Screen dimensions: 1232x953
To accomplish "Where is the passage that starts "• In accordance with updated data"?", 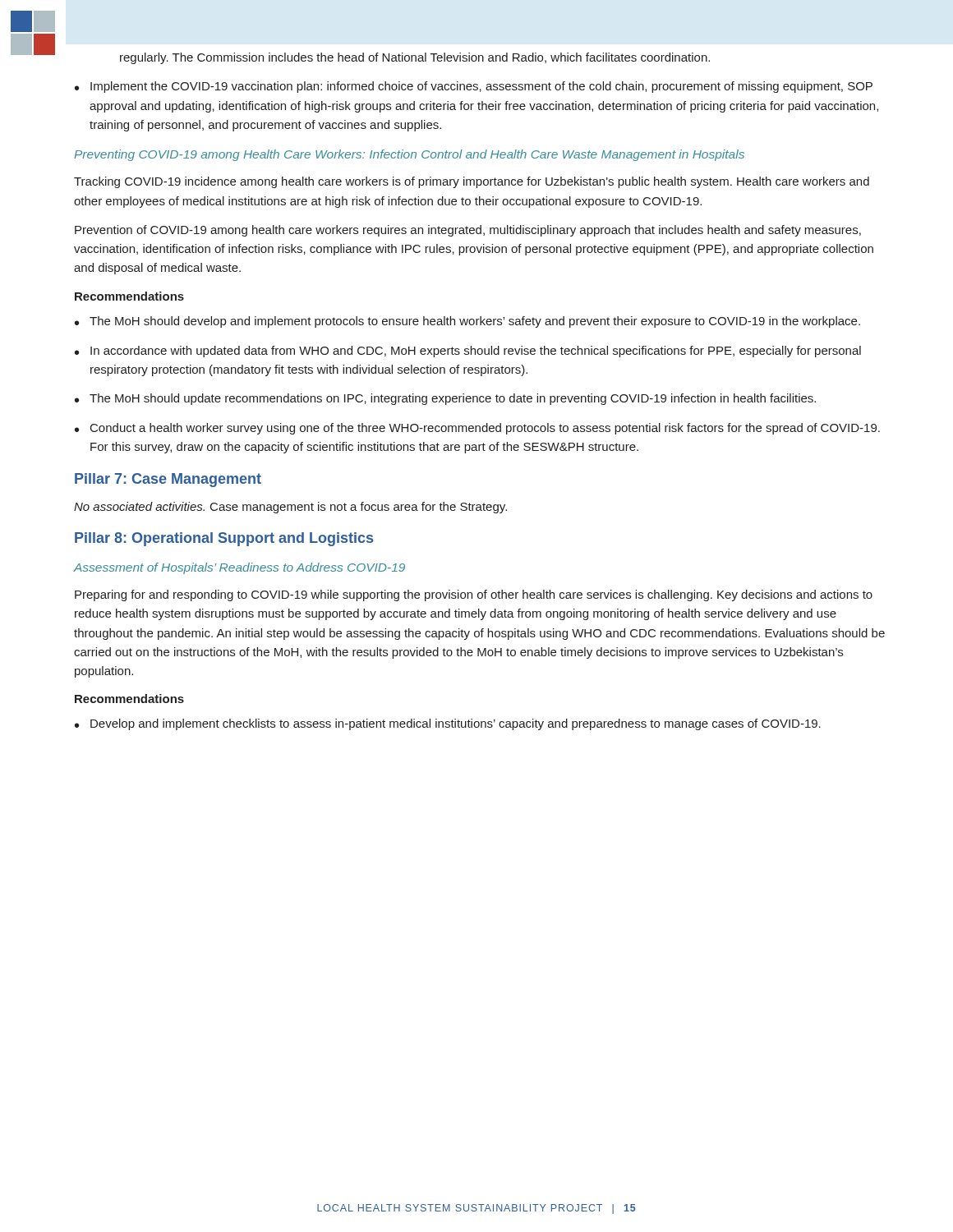I will 481,360.
